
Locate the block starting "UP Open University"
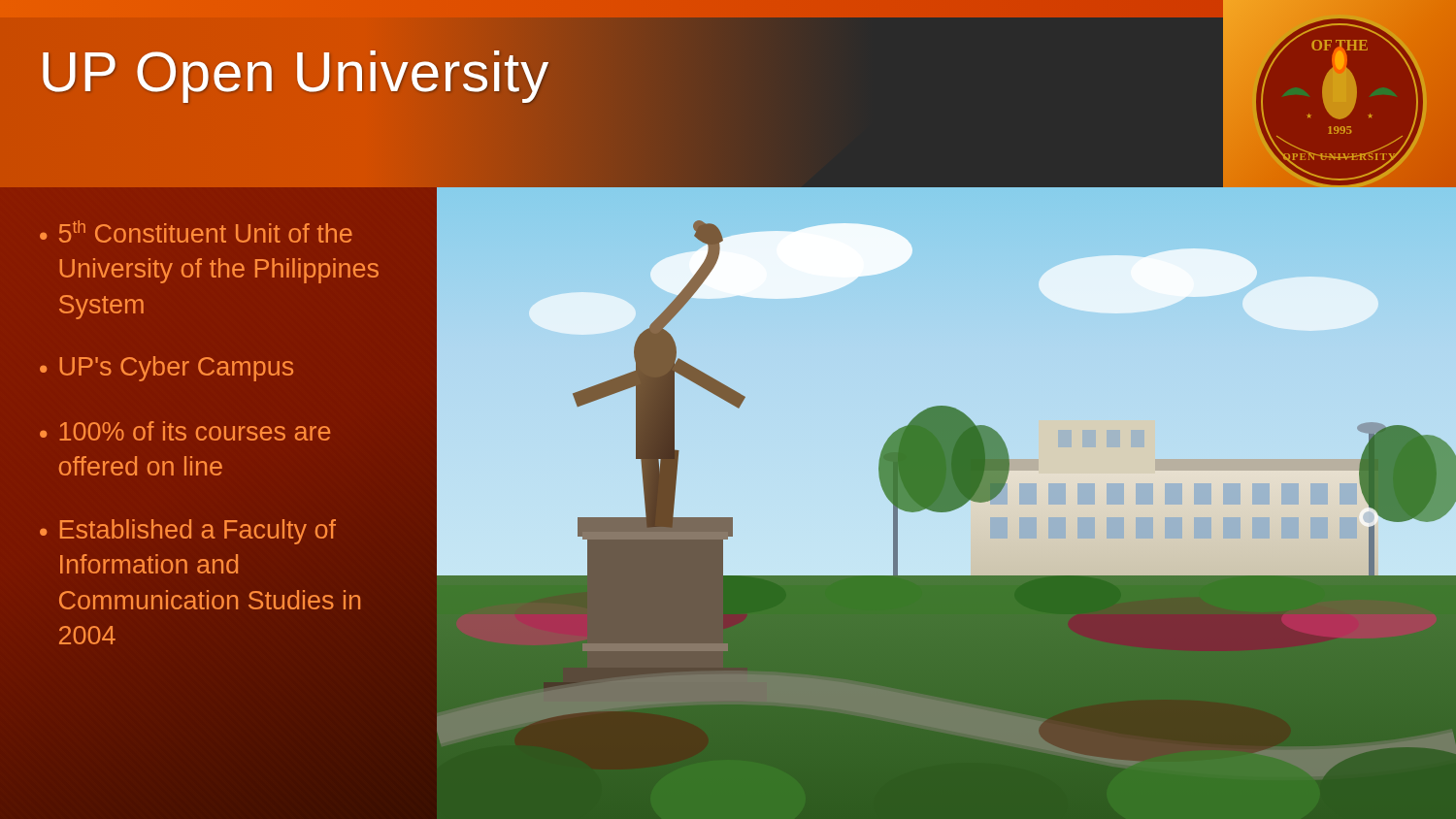point(294,71)
